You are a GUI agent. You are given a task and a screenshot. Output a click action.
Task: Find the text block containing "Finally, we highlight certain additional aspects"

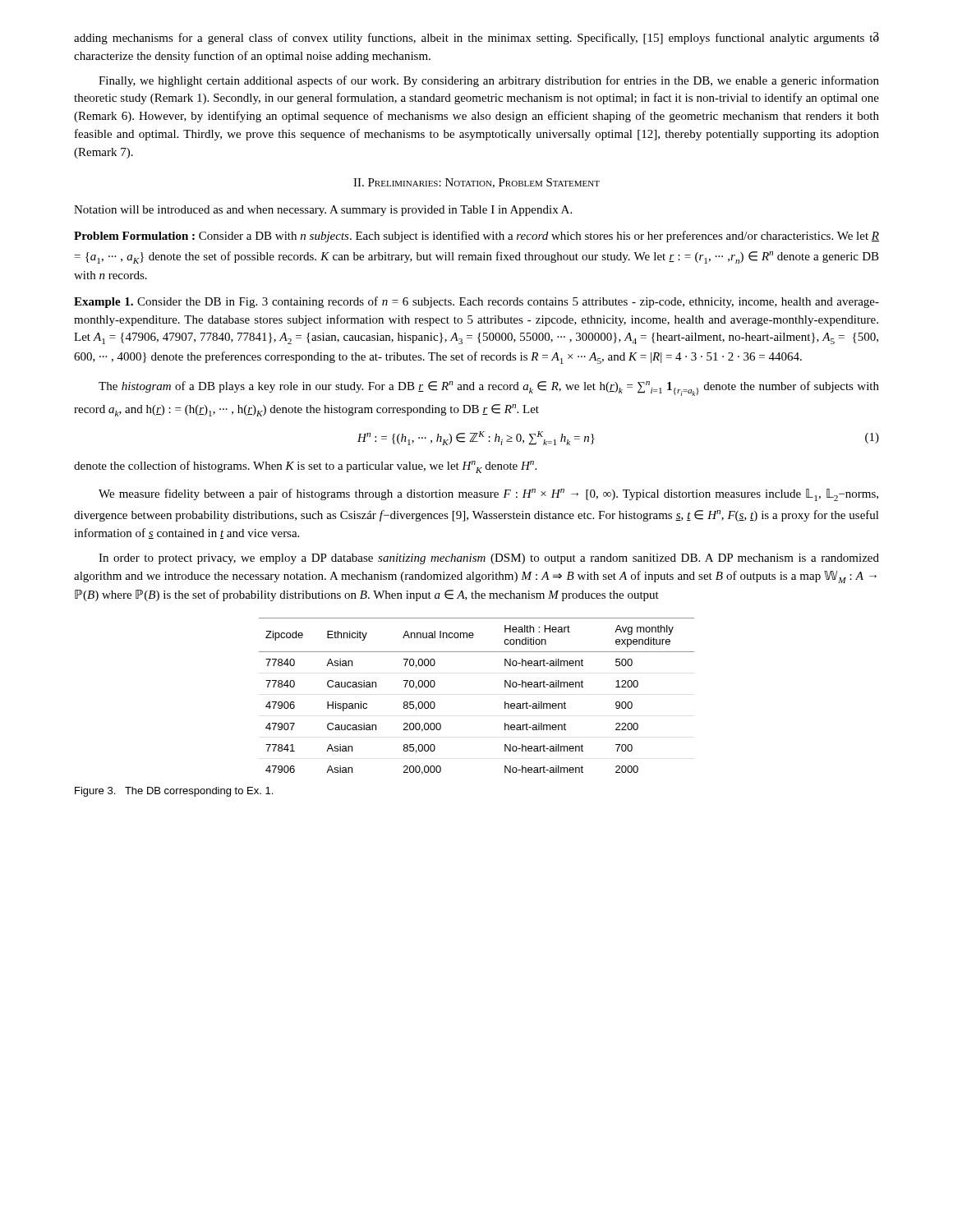(476, 116)
